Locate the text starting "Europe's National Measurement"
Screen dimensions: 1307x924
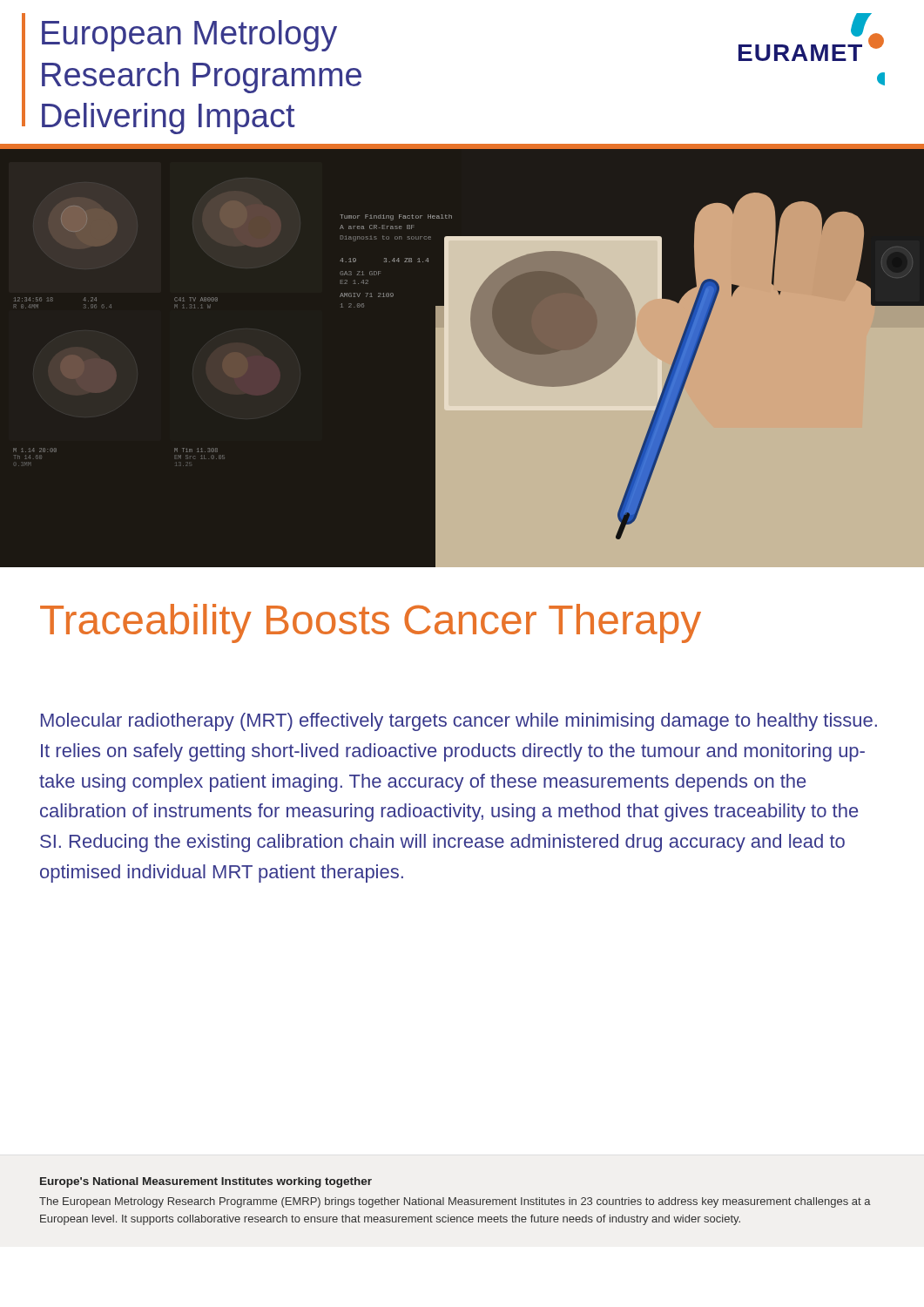click(x=462, y=1201)
